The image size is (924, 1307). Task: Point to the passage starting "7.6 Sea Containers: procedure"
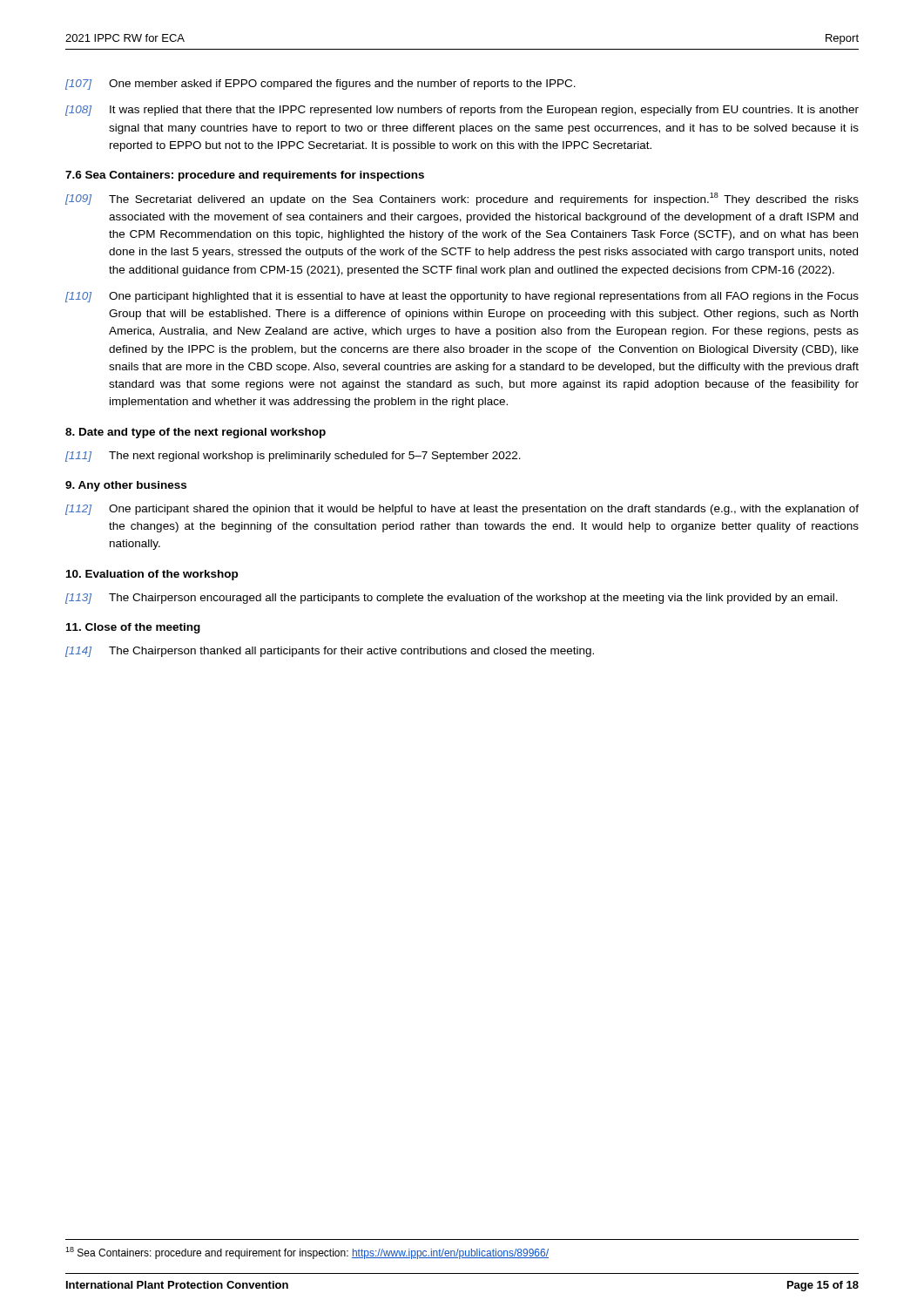245,175
